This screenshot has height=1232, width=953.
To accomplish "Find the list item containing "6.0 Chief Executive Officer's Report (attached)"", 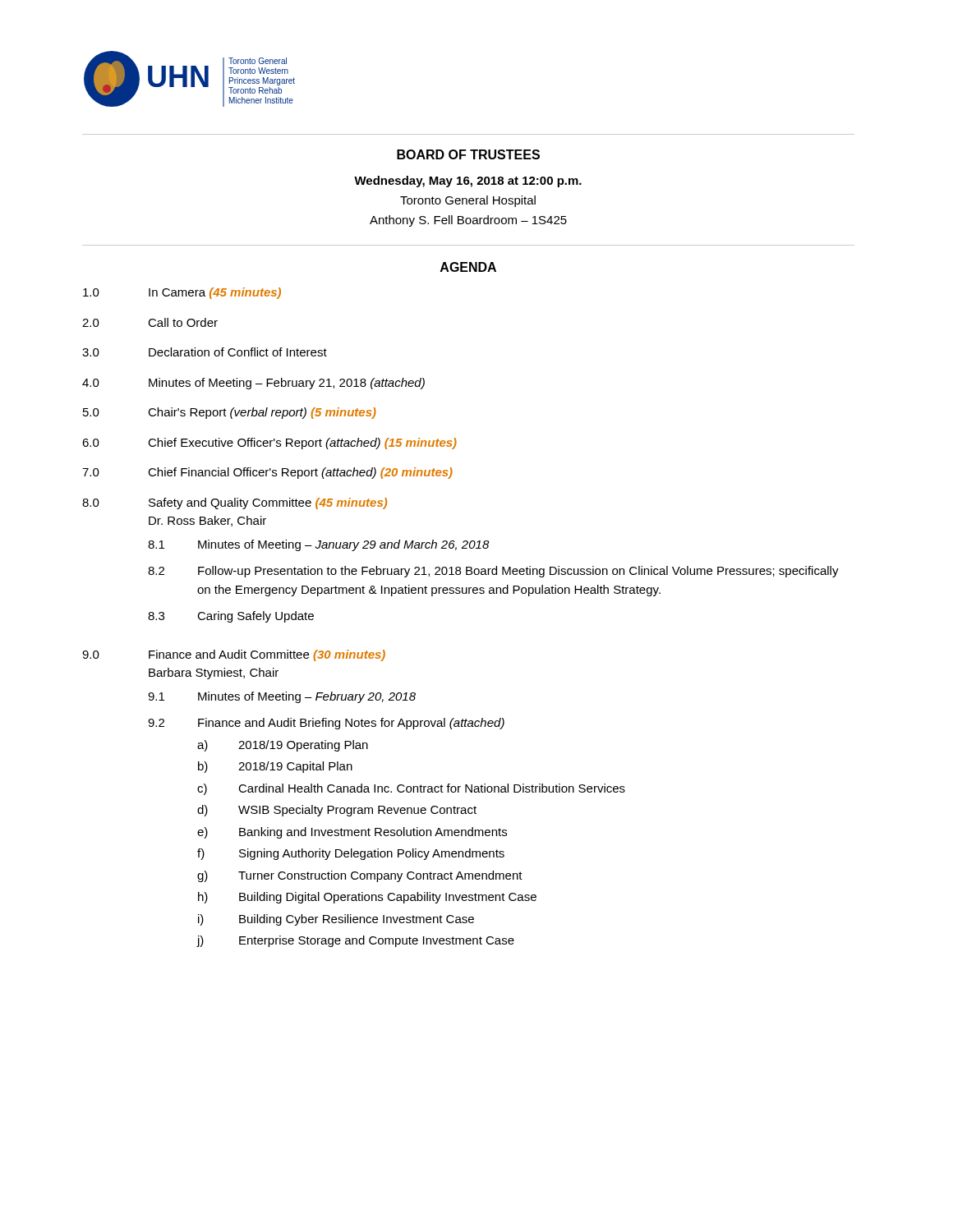I will click(269, 444).
